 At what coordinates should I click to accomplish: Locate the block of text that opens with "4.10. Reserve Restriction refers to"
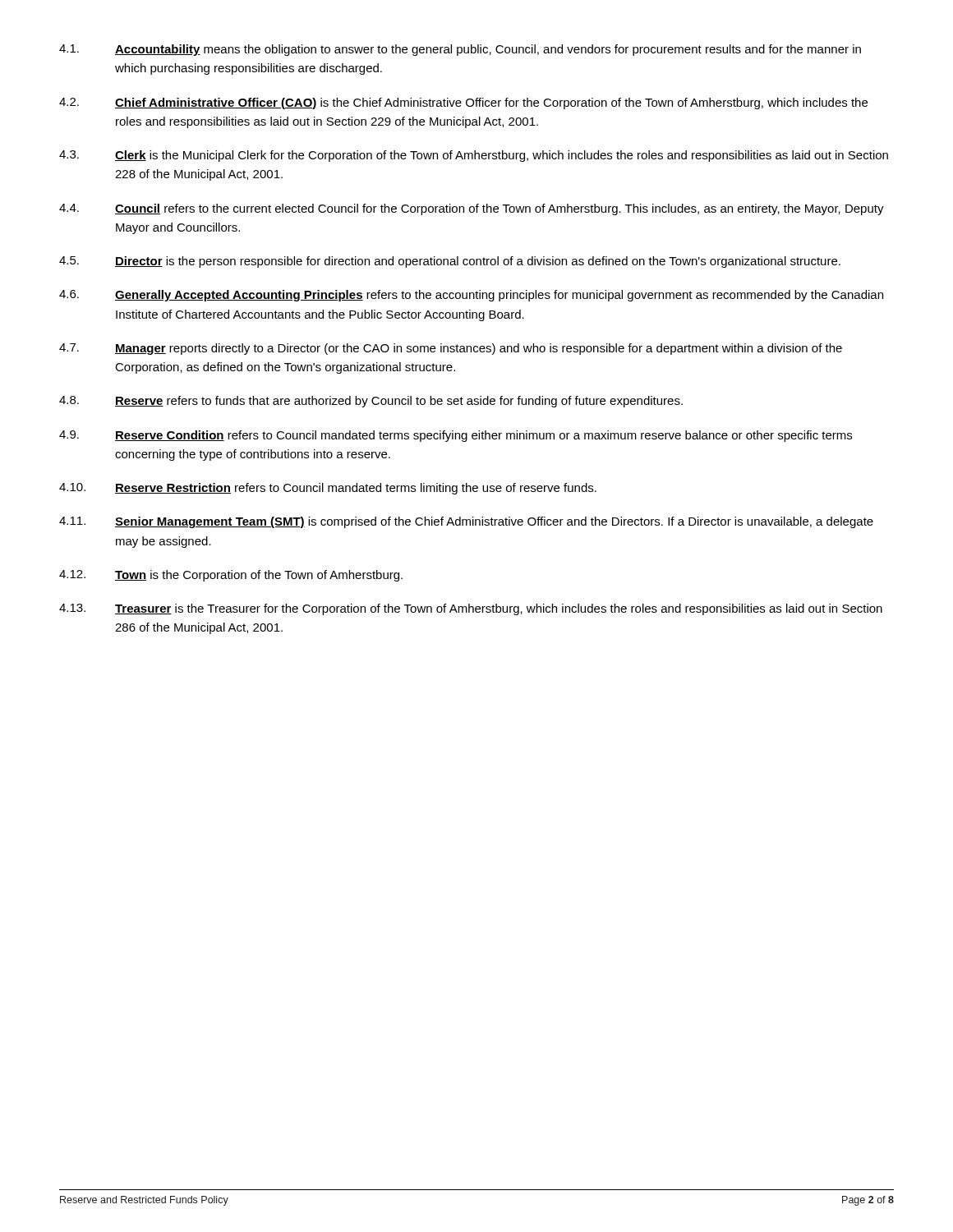point(476,488)
